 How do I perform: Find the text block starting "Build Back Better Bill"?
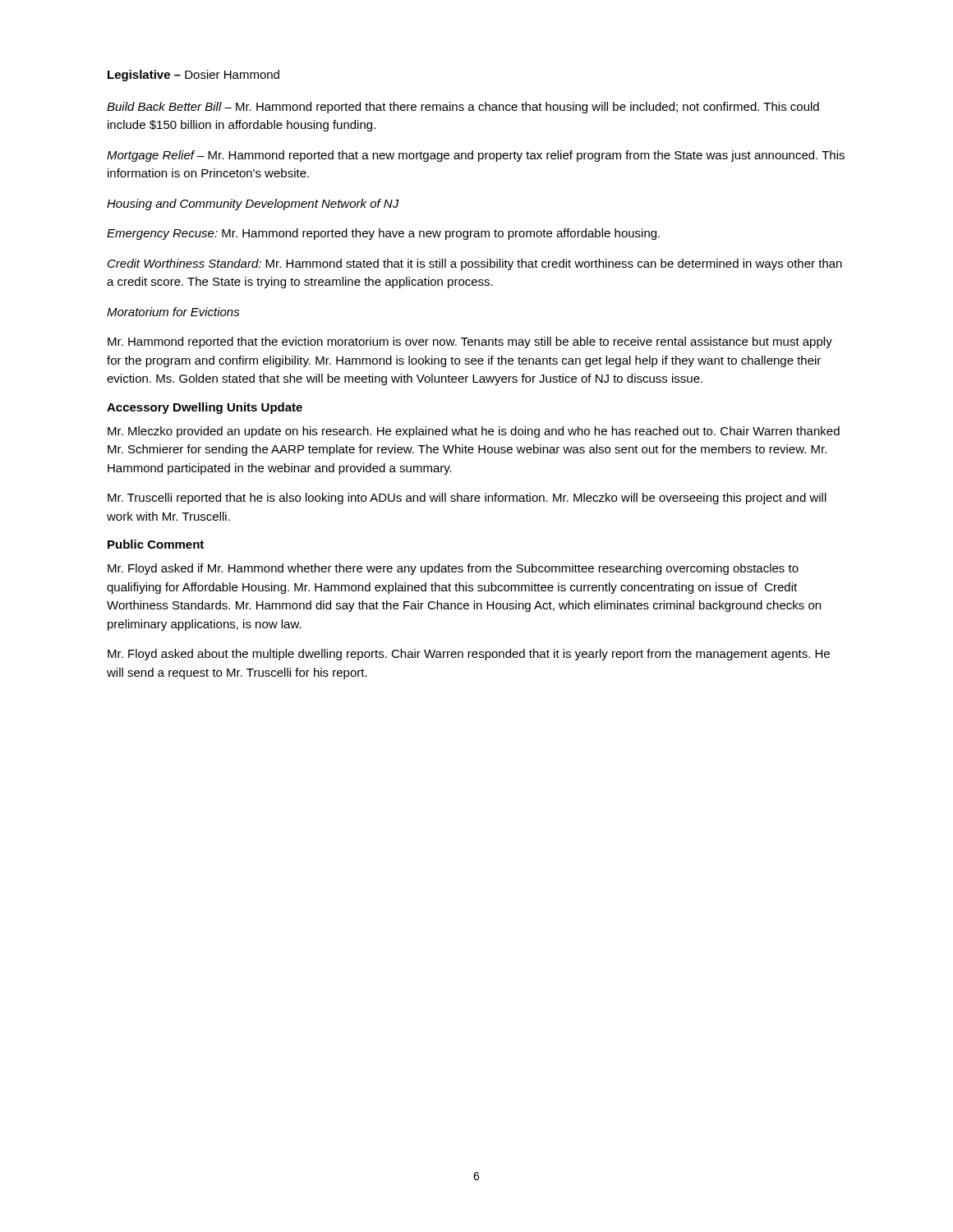coord(463,115)
